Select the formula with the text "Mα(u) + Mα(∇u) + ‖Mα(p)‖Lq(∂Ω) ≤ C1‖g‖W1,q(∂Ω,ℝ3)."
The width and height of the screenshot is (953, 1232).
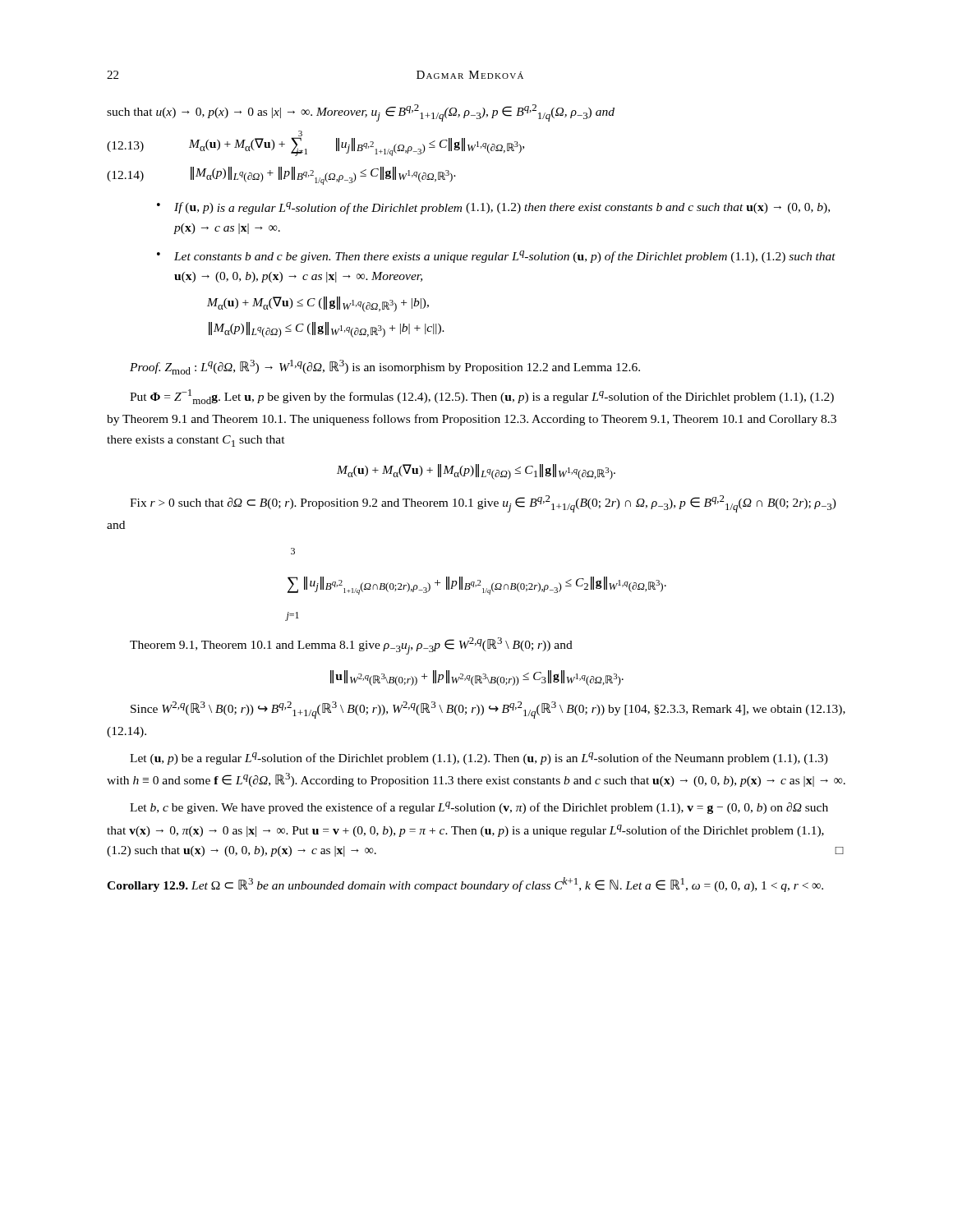pos(476,471)
